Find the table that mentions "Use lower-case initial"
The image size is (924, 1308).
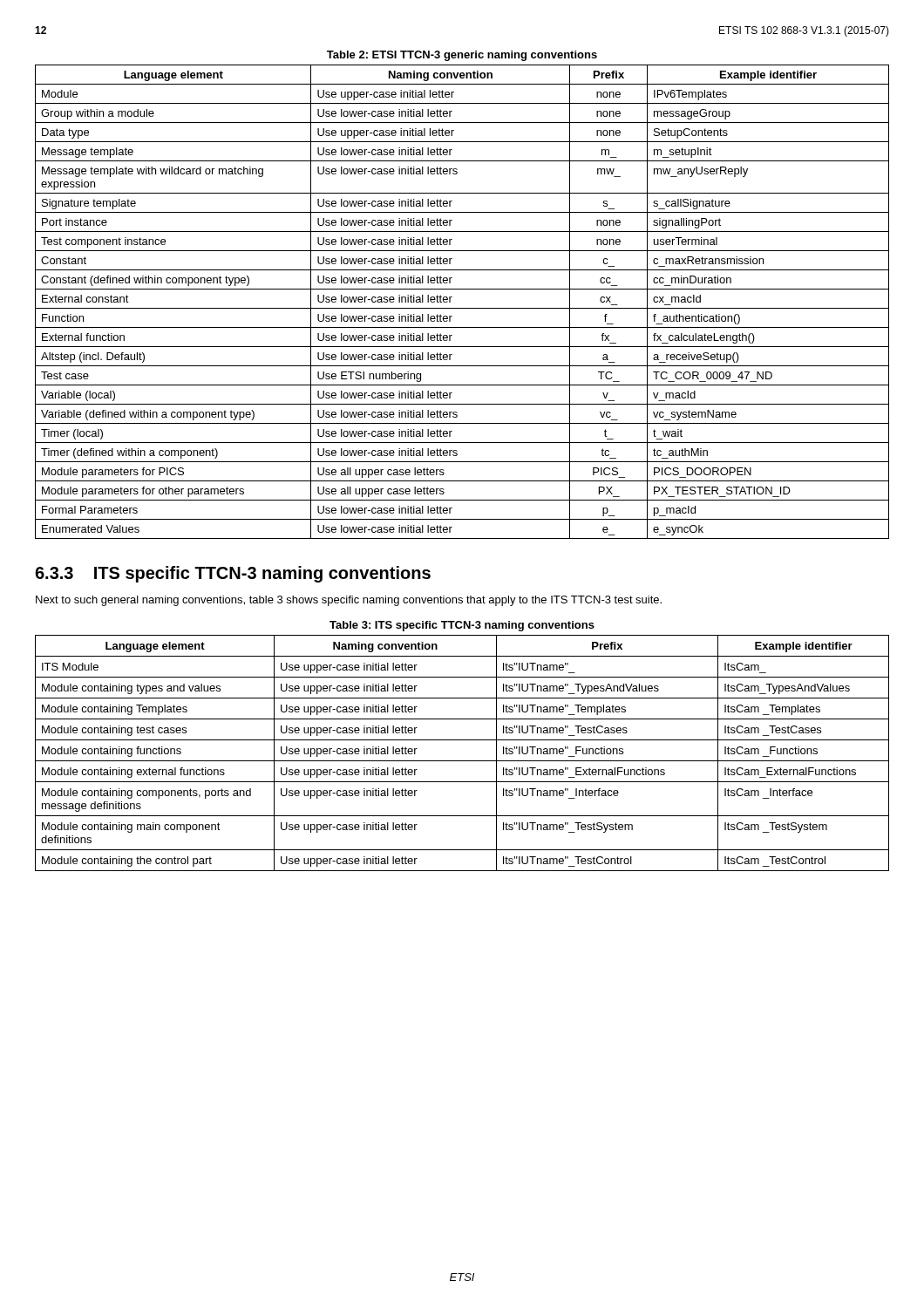[462, 302]
